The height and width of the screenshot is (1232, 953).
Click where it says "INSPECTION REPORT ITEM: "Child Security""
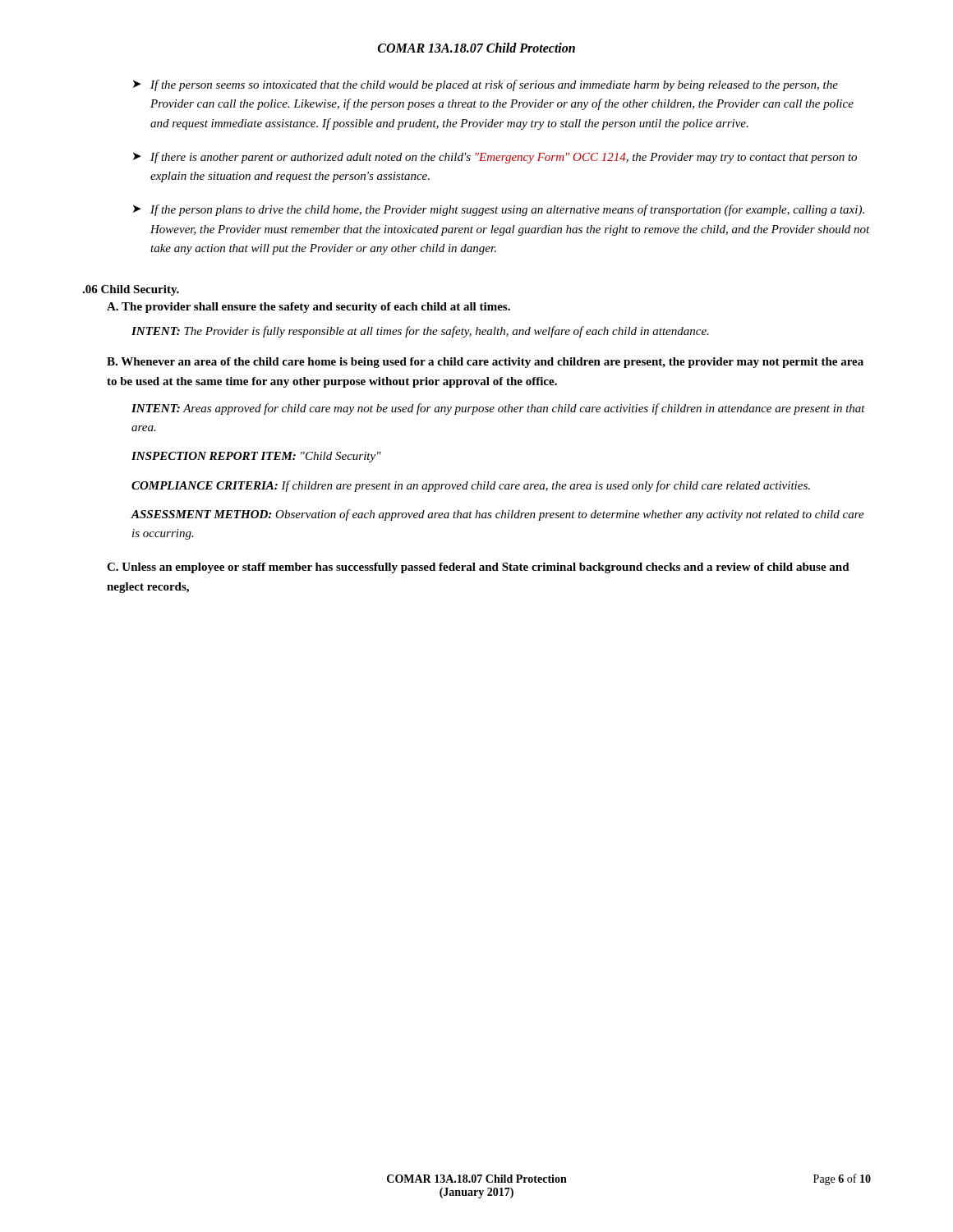pyautogui.click(x=256, y=457)
